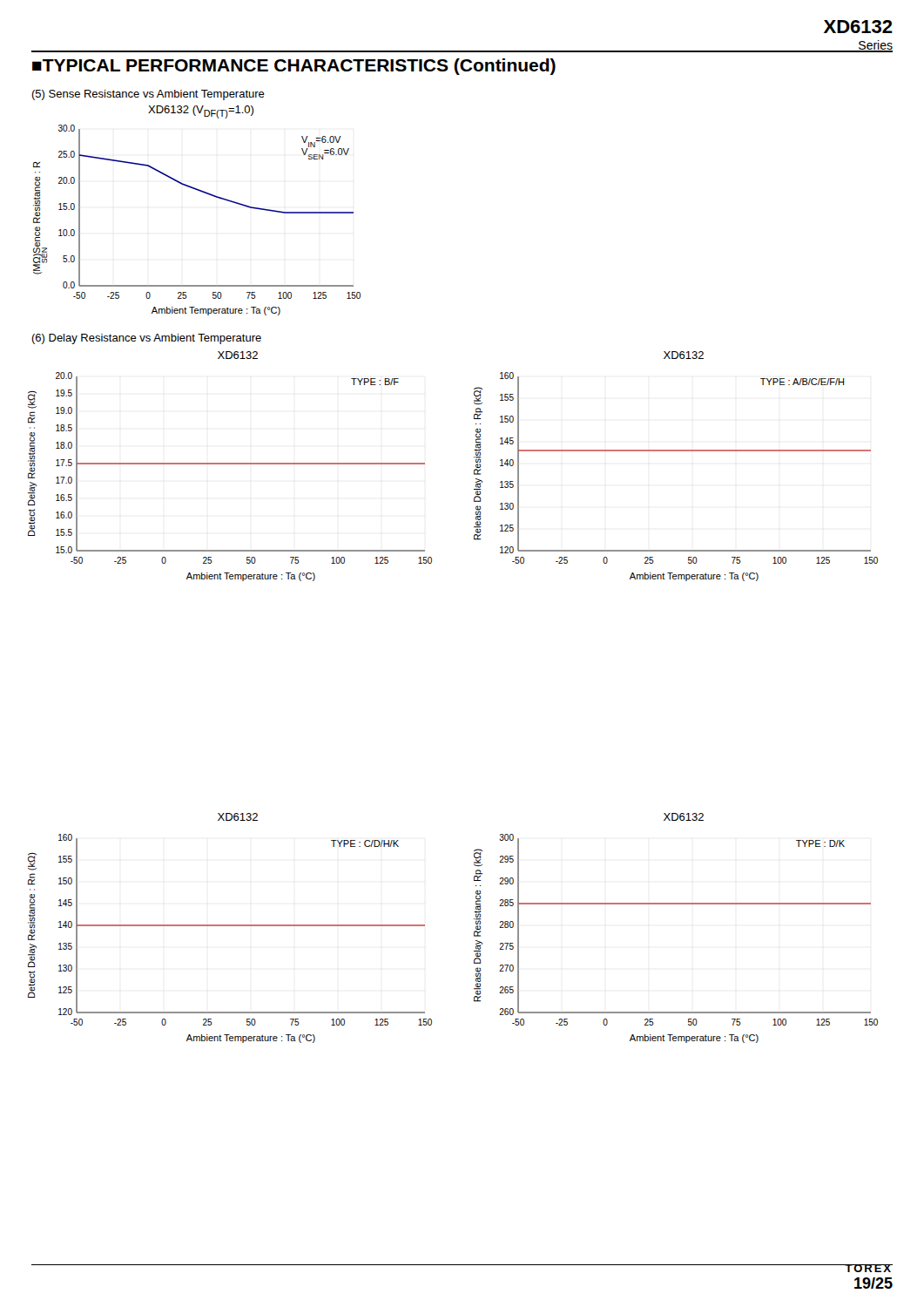Click on the caption with the text "(5) Sense Resistance vs Ambient Temperature"
Image resolution: width=924 pixels, height=1307 pixels.
click(148, 94)
